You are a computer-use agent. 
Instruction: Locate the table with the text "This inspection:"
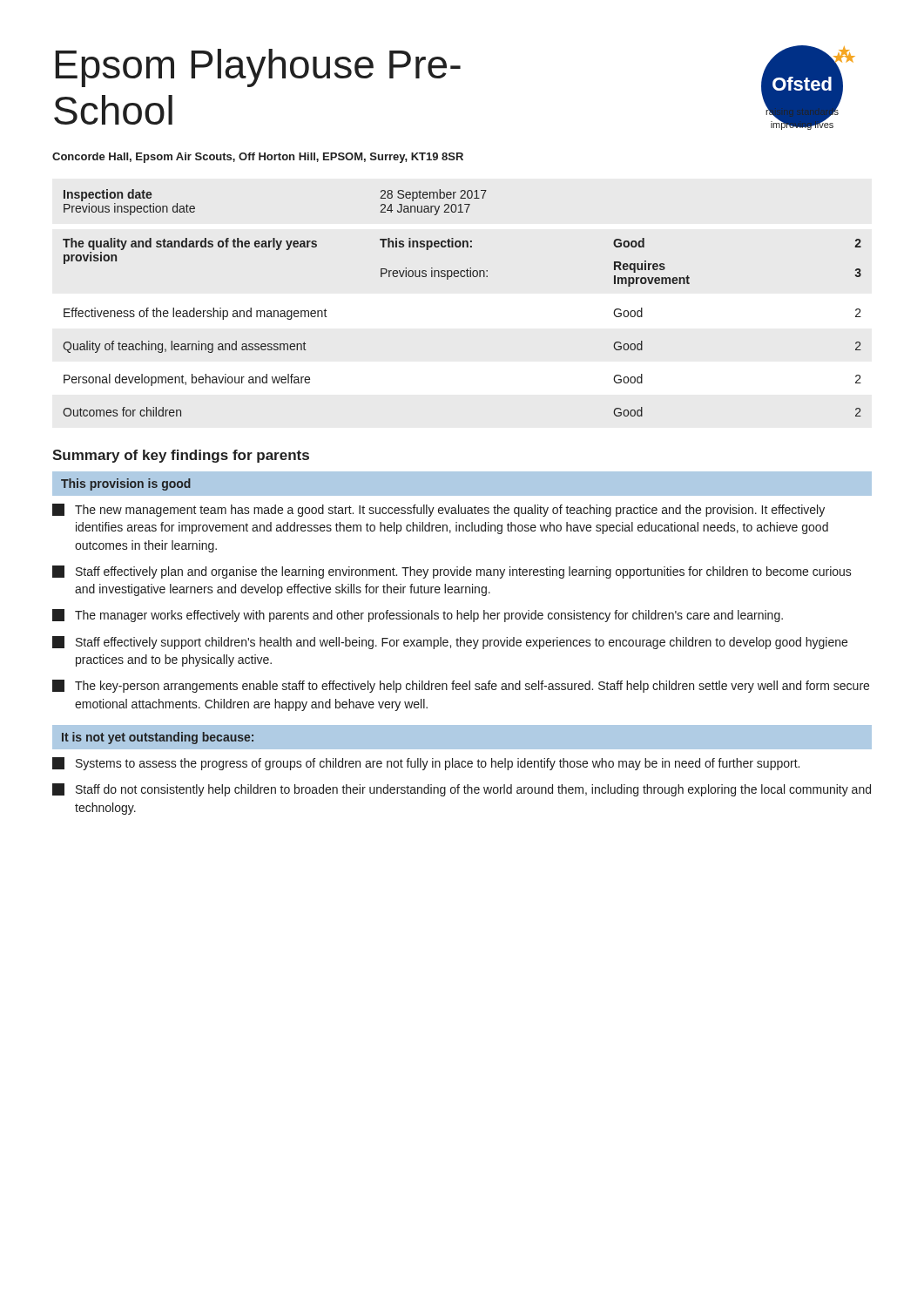point(462,303)
